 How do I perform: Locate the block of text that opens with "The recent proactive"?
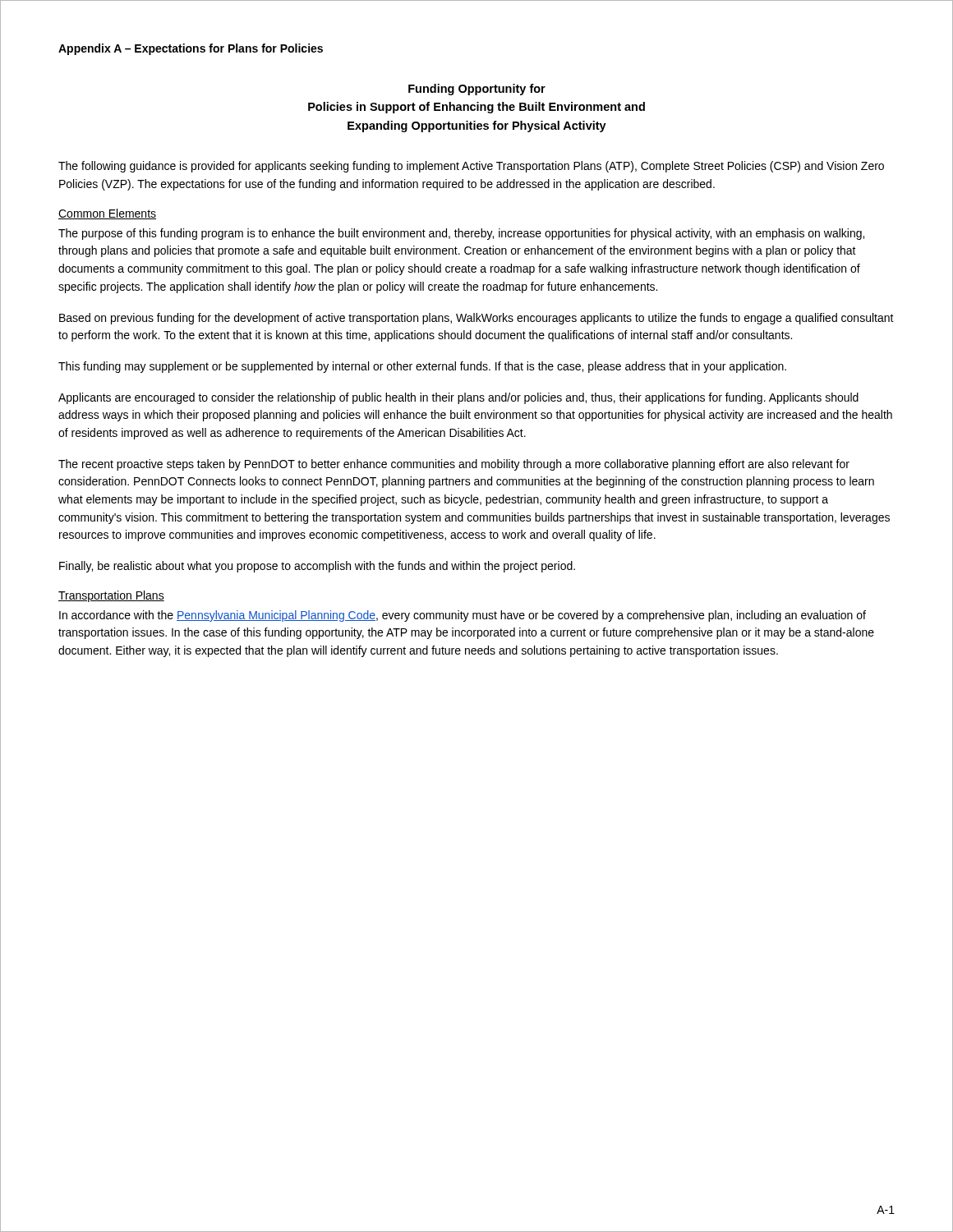474,499
